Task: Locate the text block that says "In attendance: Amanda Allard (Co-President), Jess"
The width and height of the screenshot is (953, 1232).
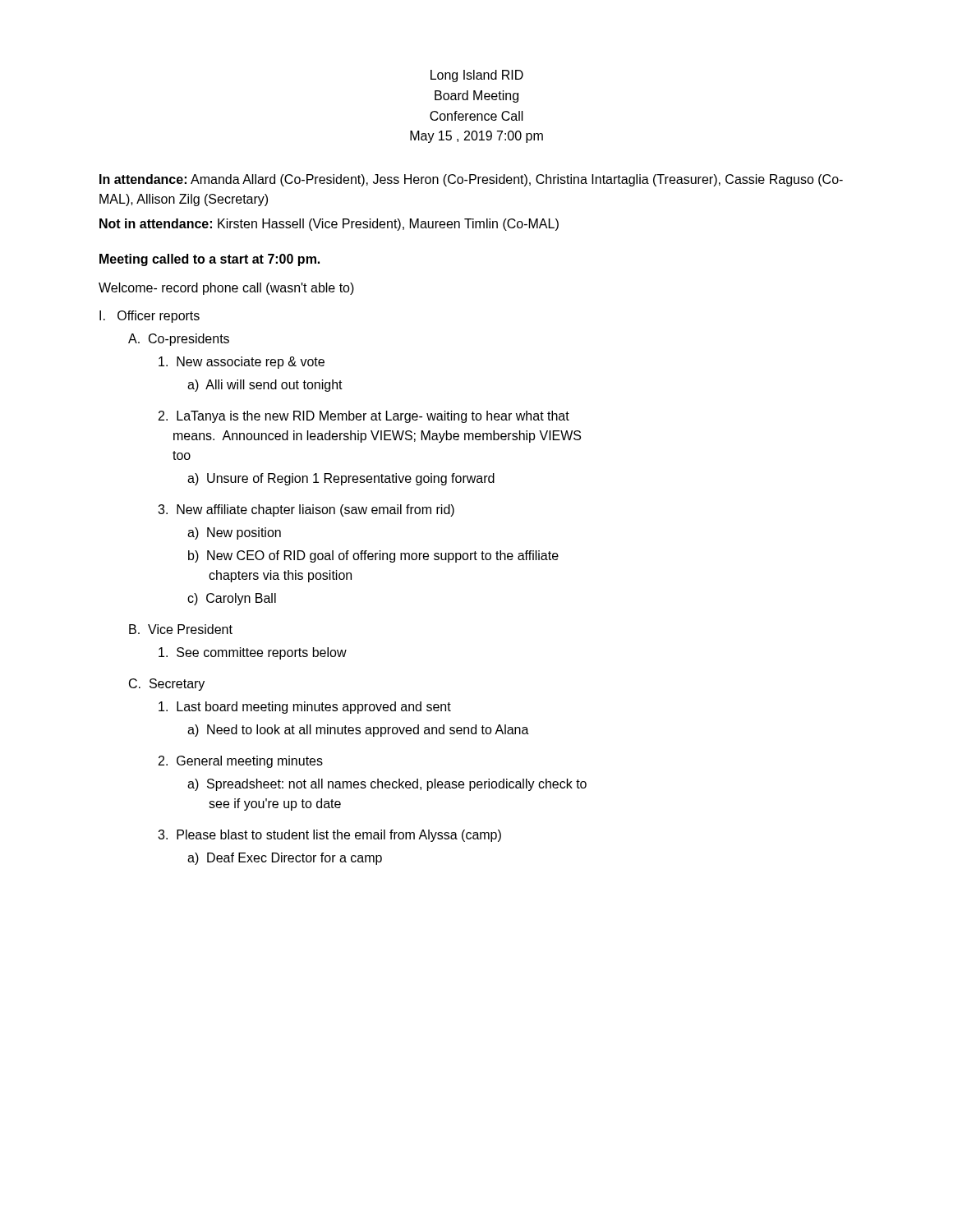Action: point(471,189)
